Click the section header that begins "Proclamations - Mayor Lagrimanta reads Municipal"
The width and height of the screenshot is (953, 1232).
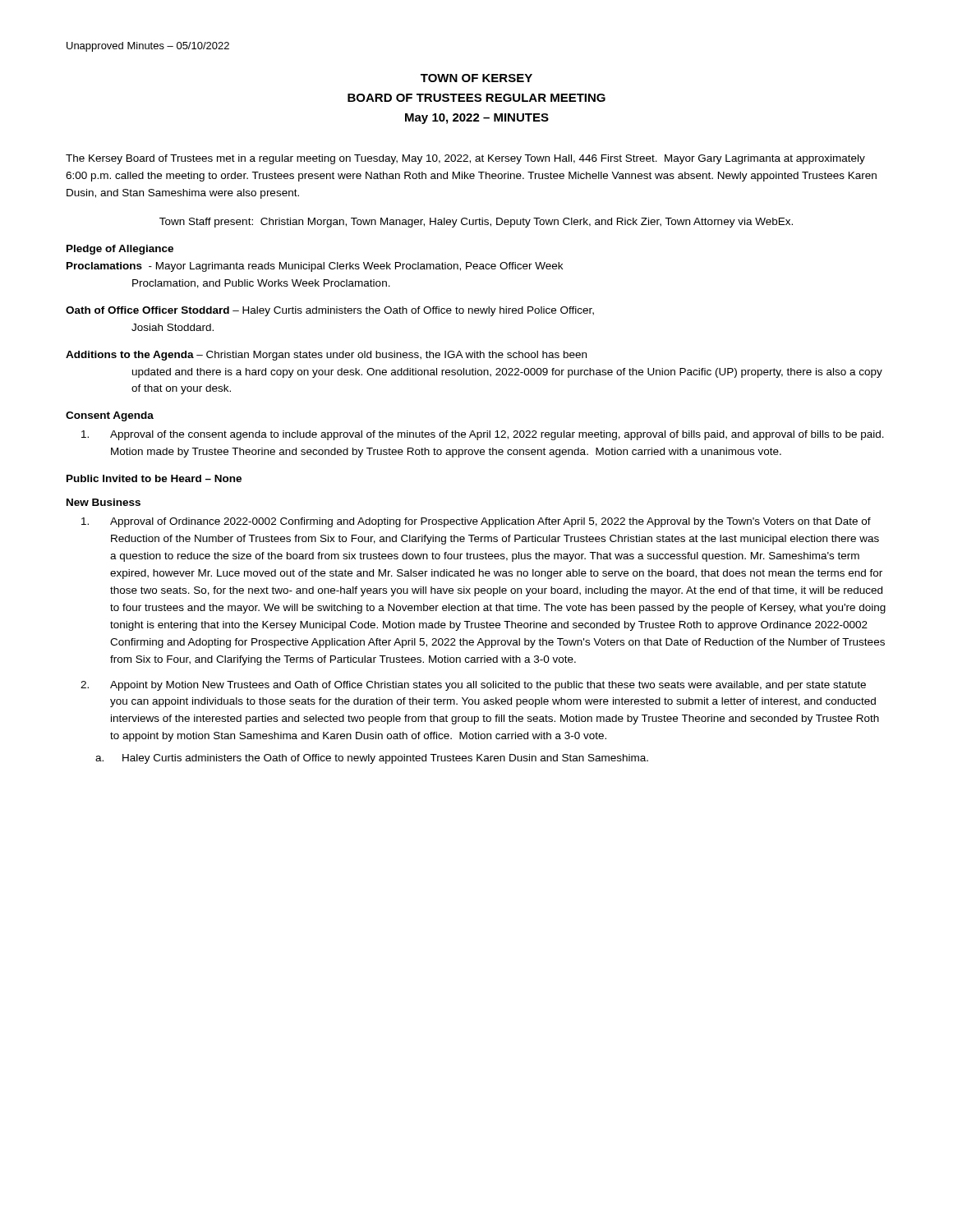[314, 265]
